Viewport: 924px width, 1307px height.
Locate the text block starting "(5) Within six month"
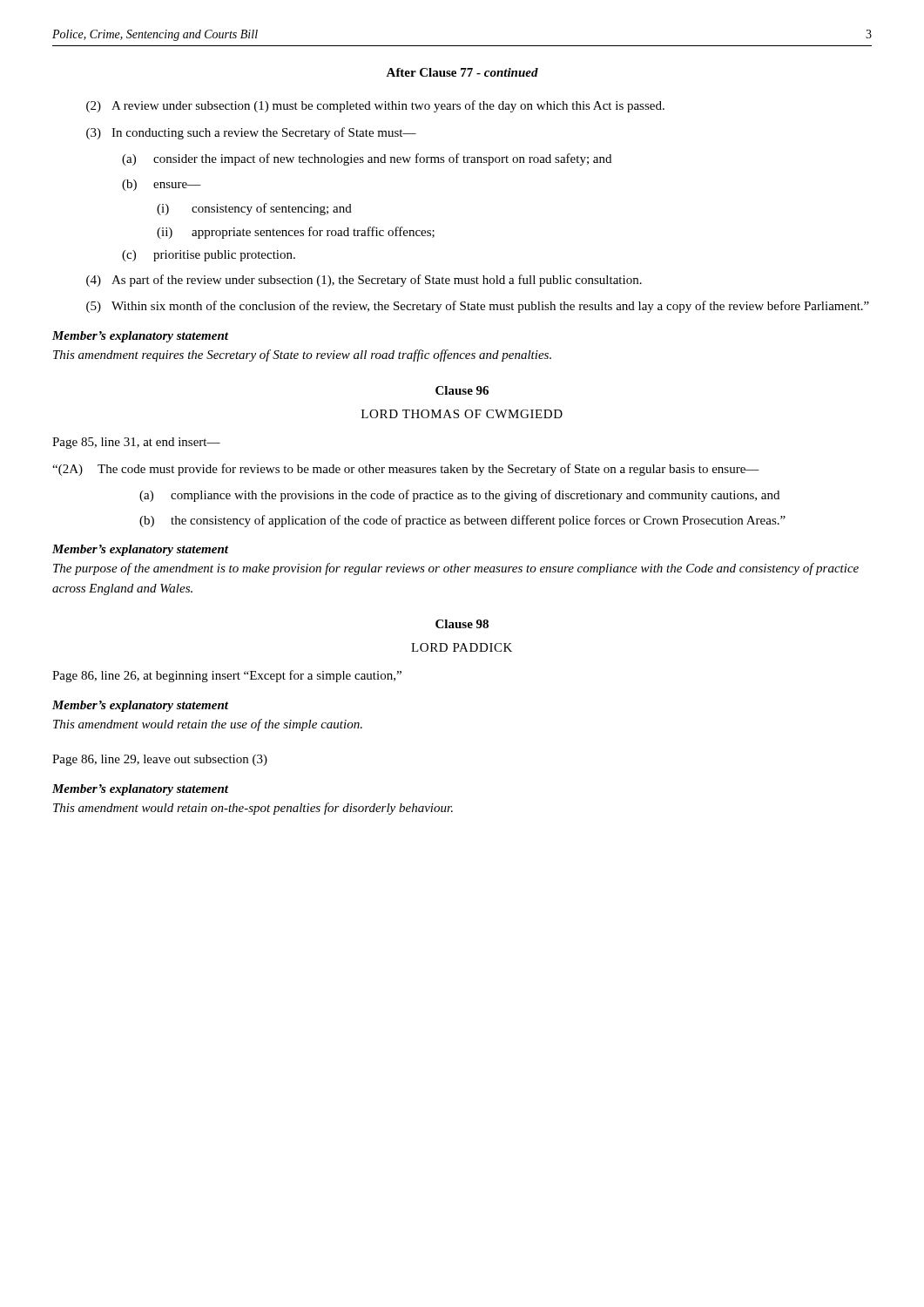tap(461, 306)
